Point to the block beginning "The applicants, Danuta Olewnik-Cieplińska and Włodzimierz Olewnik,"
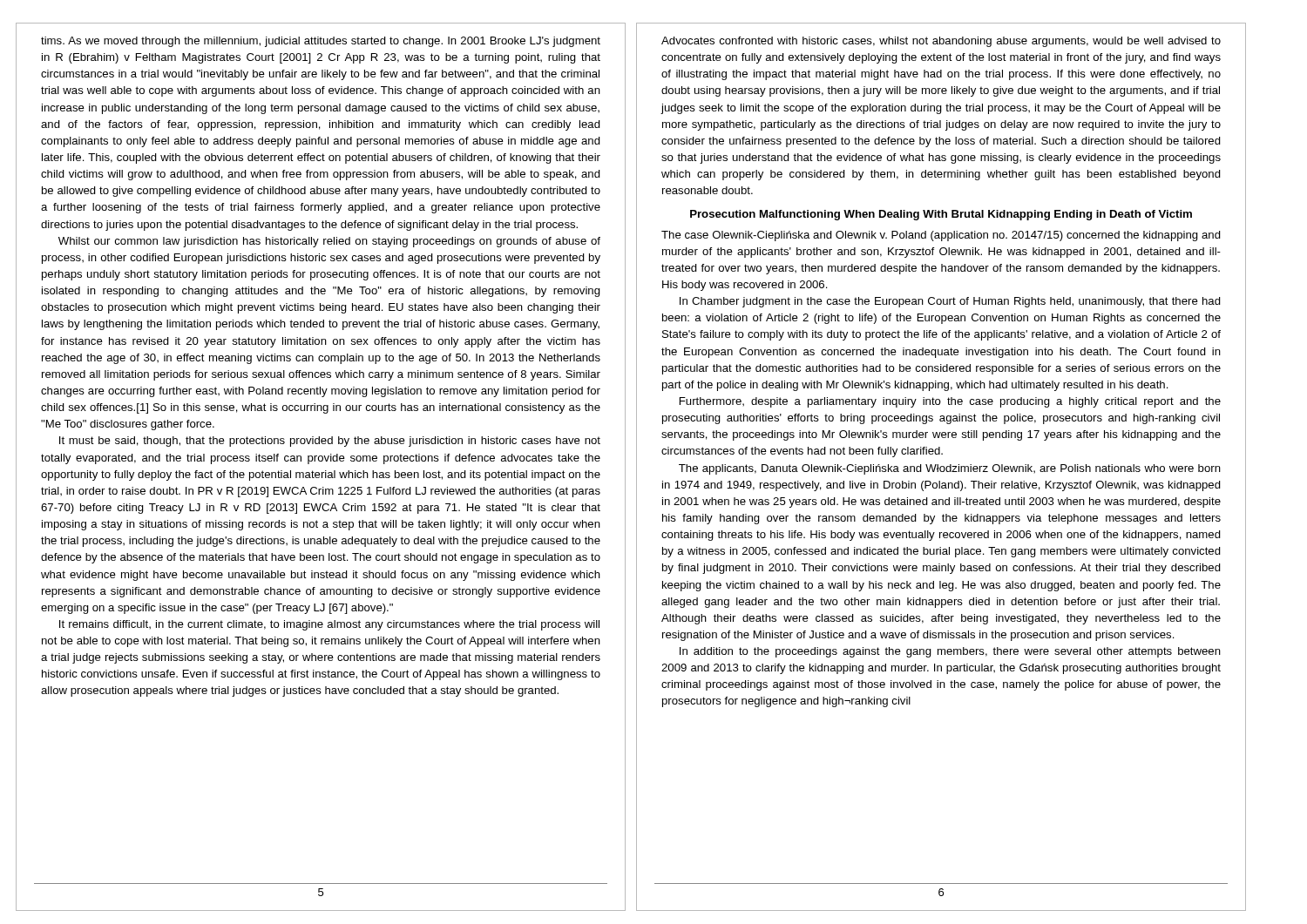This screenshot has height=924, width=1307. click(x=941, y=551)
